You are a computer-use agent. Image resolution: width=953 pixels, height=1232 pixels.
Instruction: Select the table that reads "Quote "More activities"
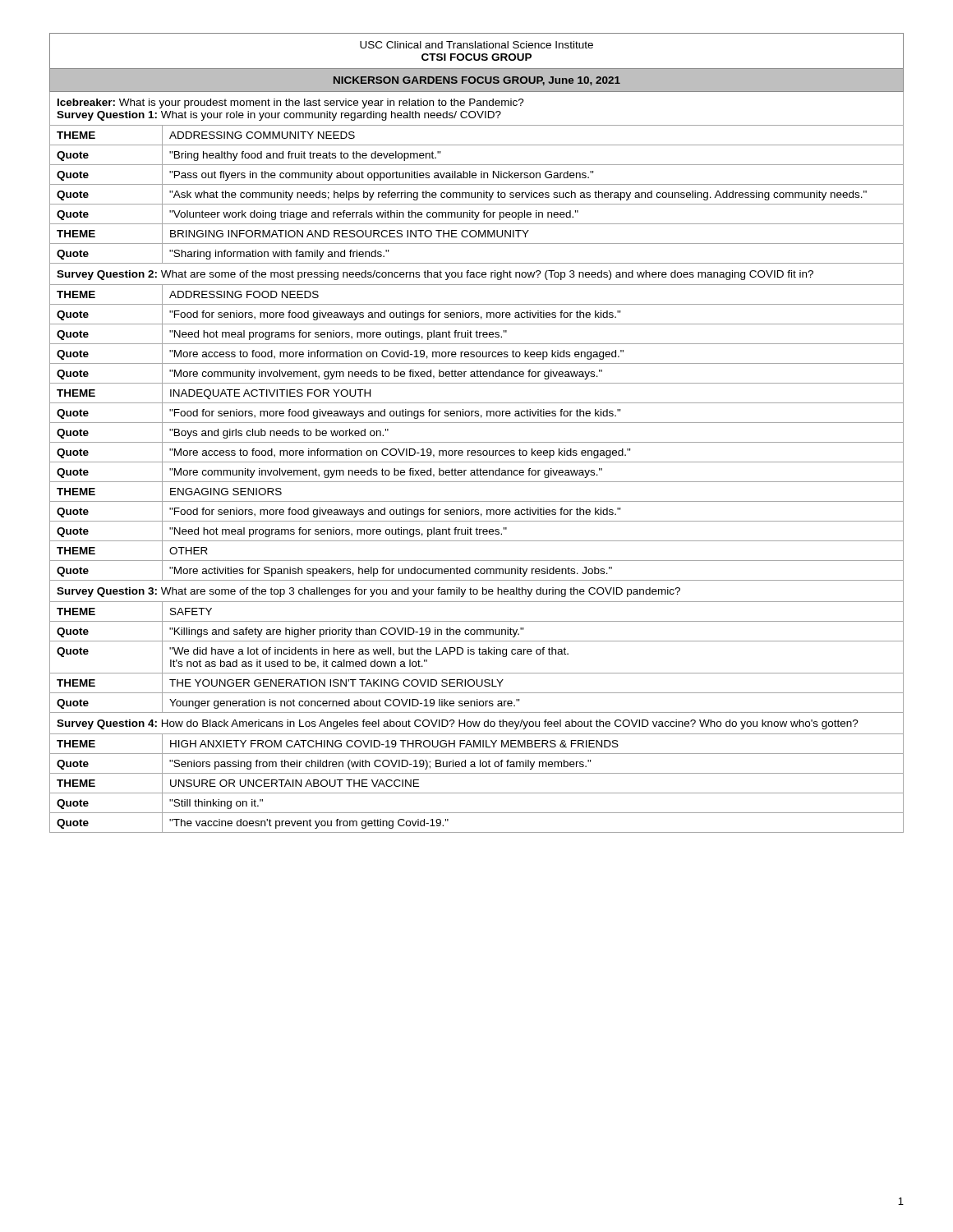[x=476, y=570]
